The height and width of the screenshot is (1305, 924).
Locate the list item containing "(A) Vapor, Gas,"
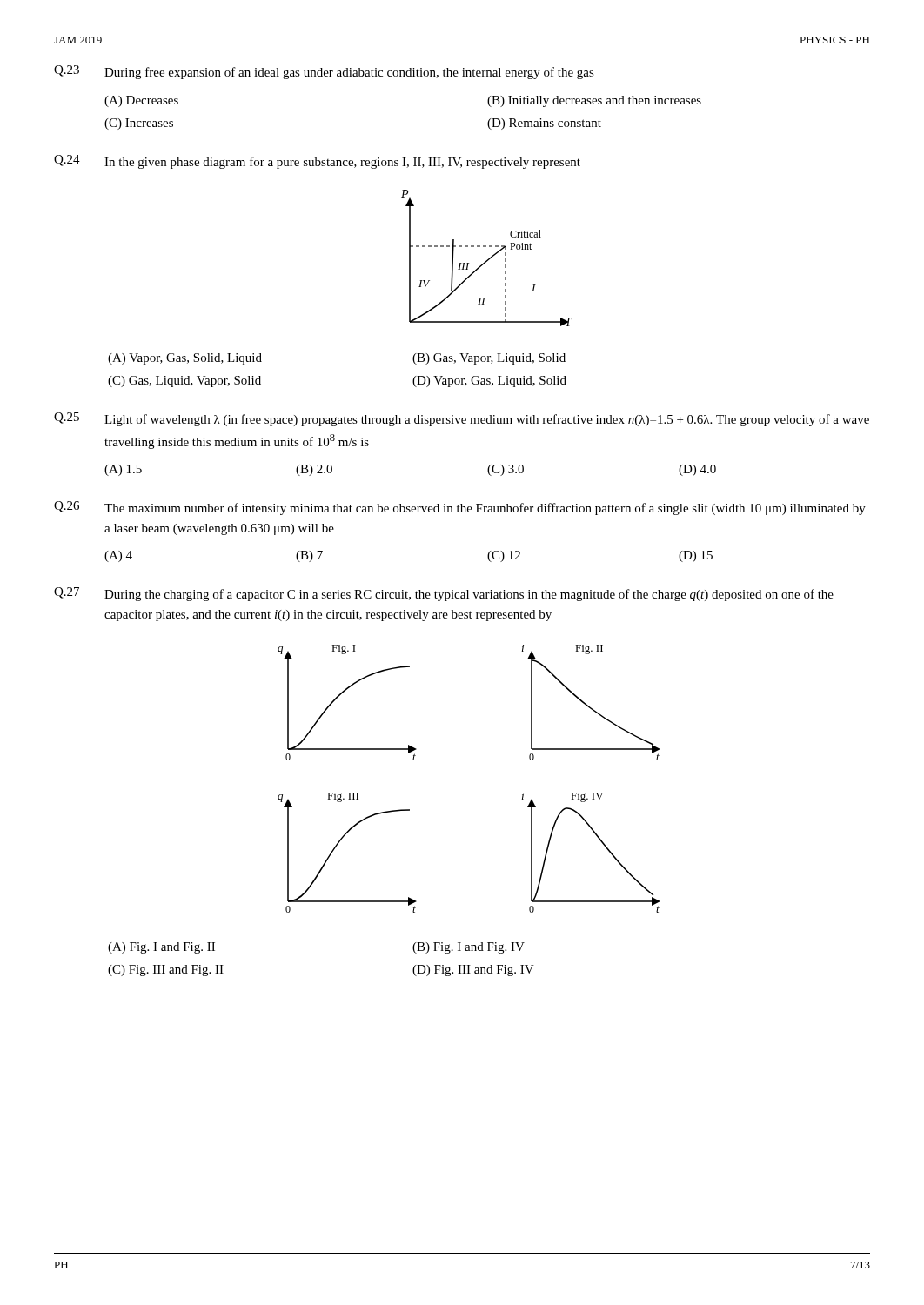[x=412, y=369]
